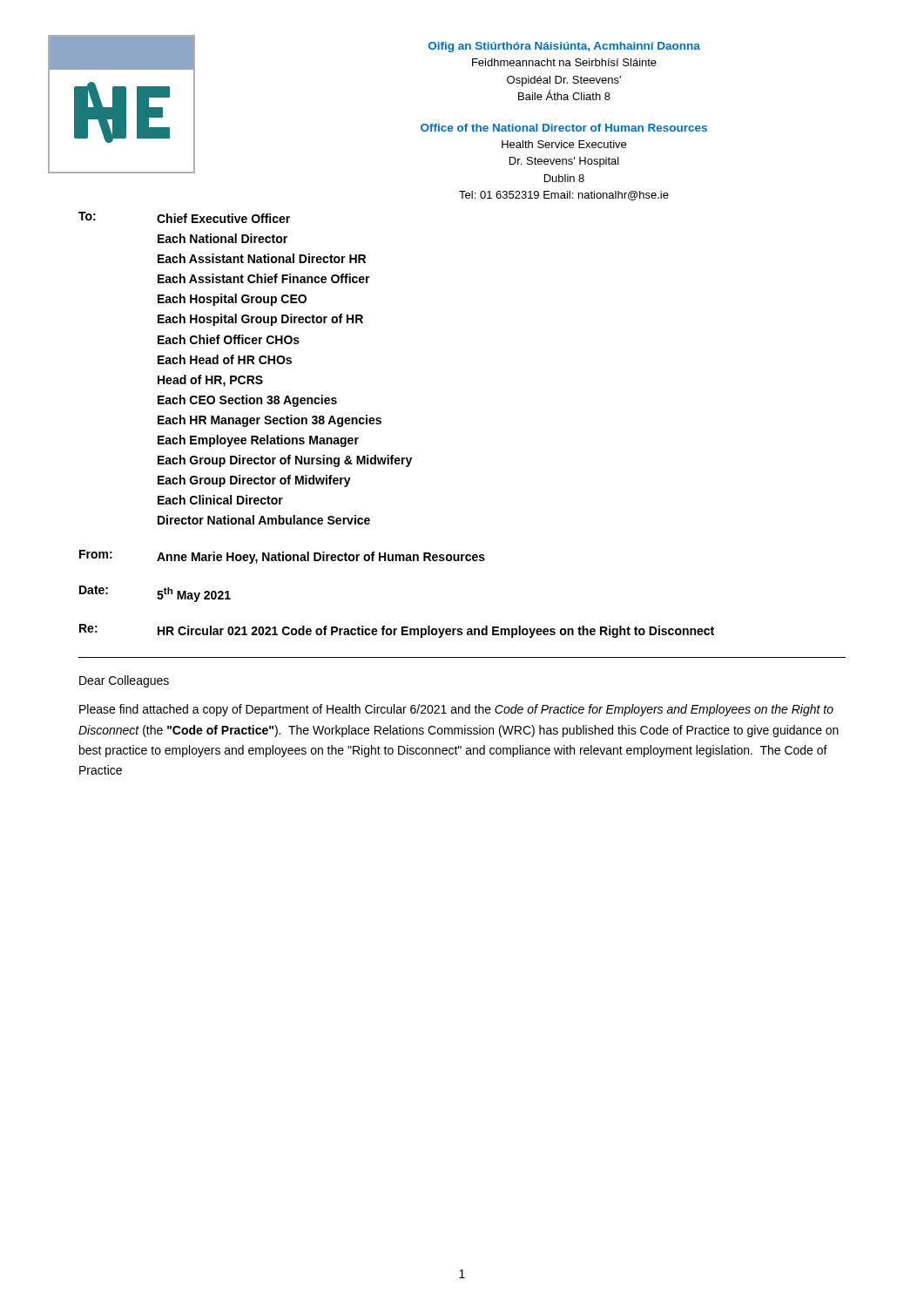Viewport: 924px width, 1307px height.
Task: Find the text starting "To: Chief Executive Officer Each National Director"
Action: coord(245,370)
